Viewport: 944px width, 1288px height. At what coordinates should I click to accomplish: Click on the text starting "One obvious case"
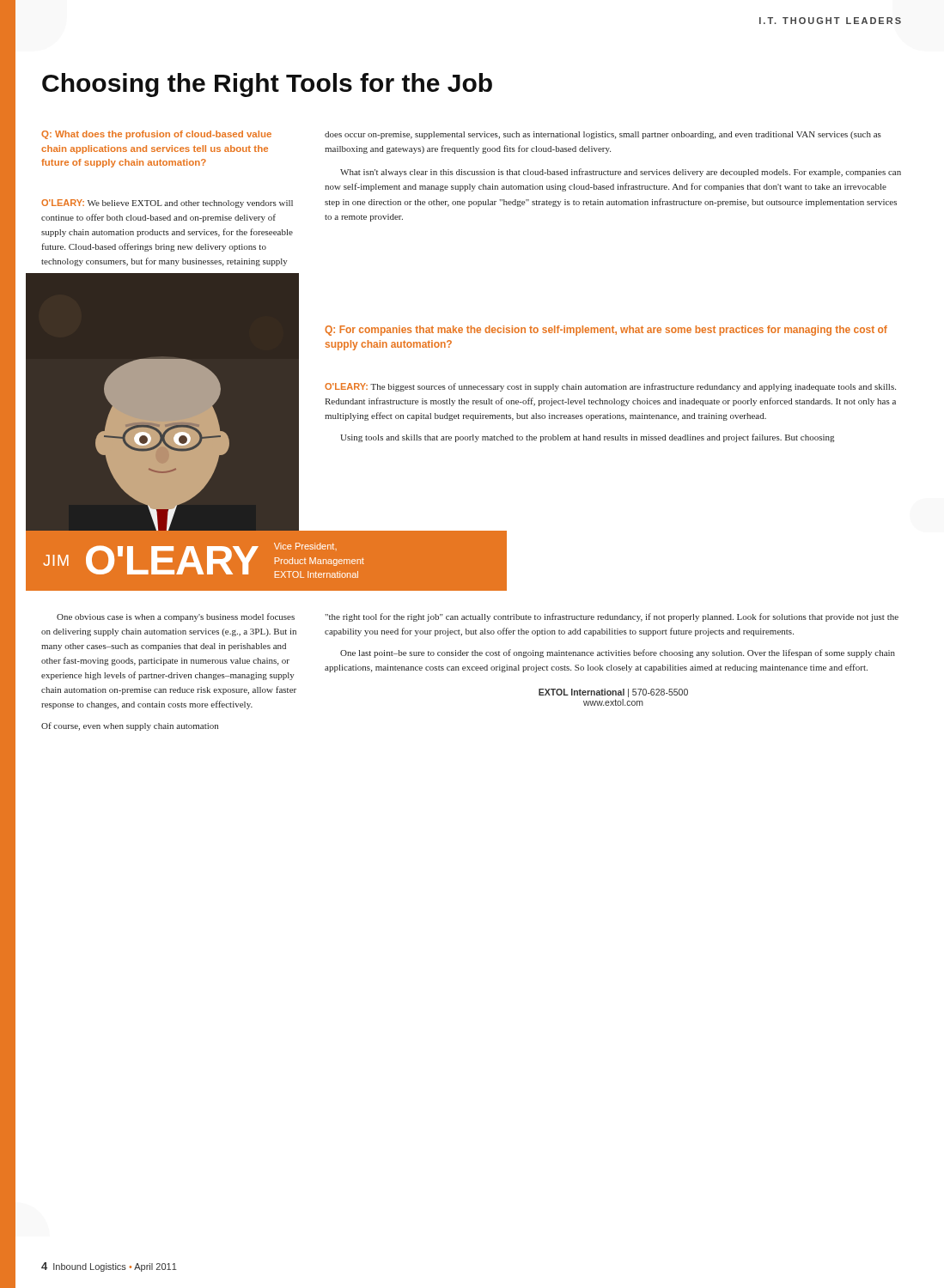coord(170,672)
